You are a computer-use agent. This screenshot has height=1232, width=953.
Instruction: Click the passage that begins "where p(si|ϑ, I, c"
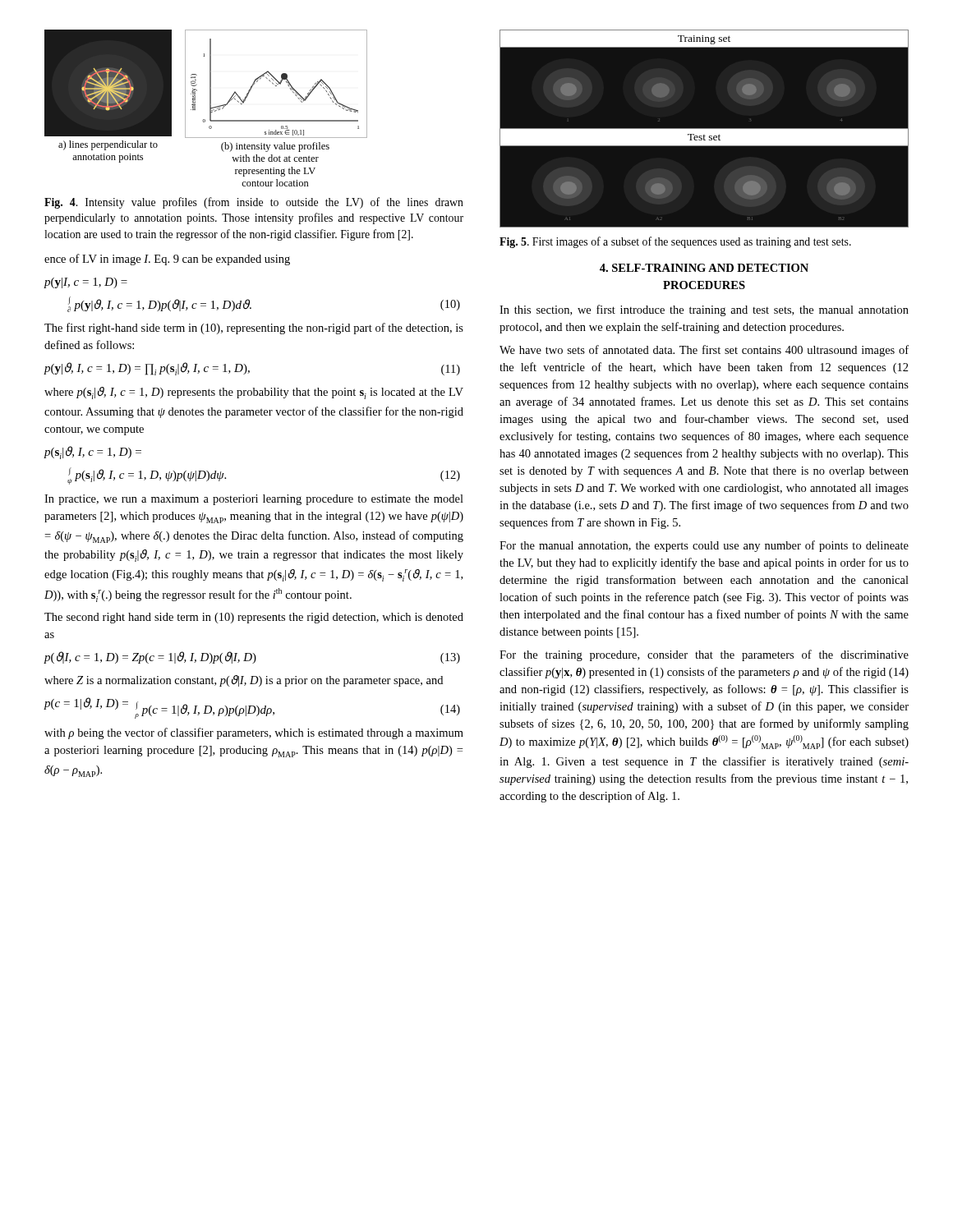[x=254, y=410]
